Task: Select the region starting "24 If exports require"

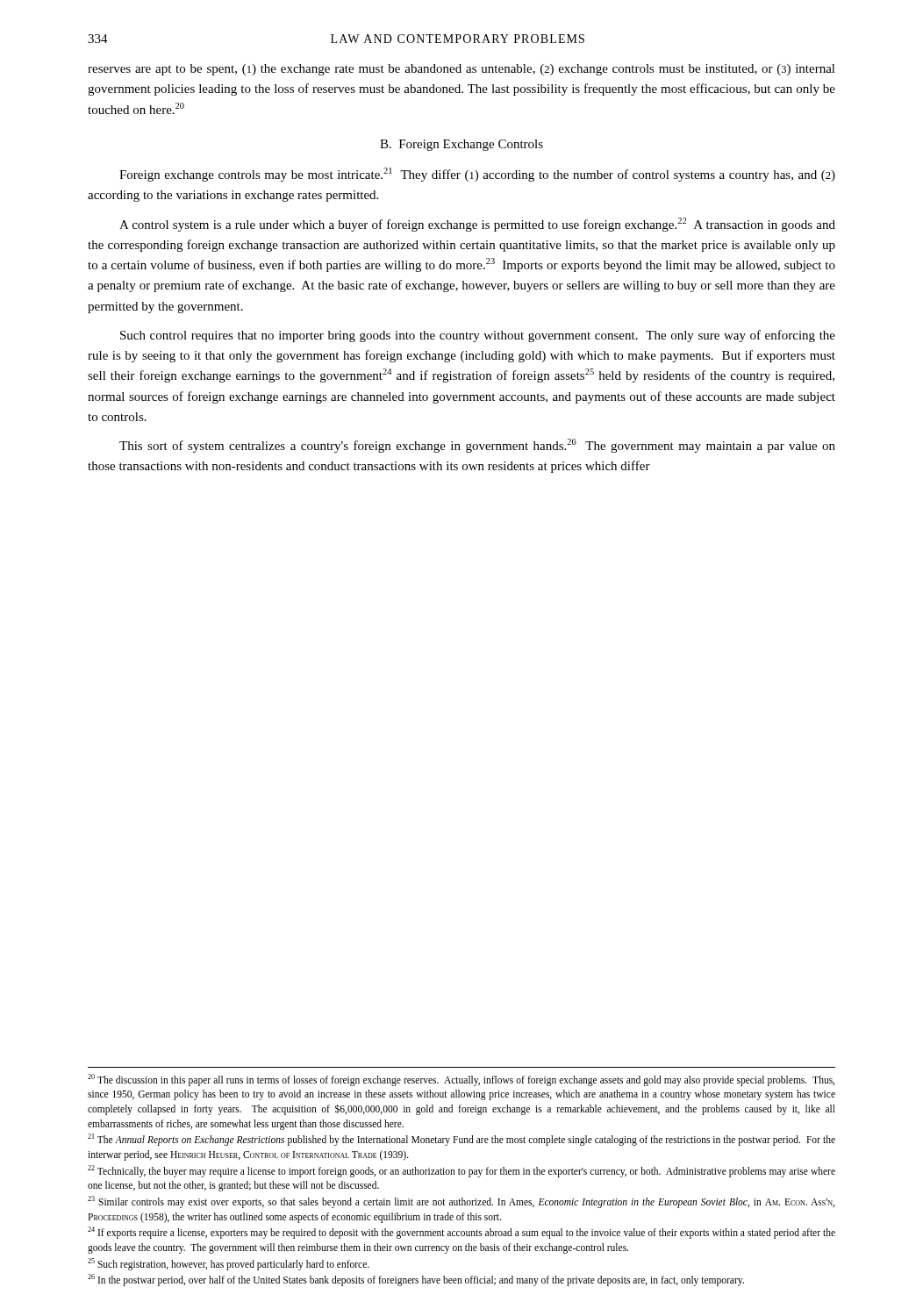Action: click(462, 1239)
